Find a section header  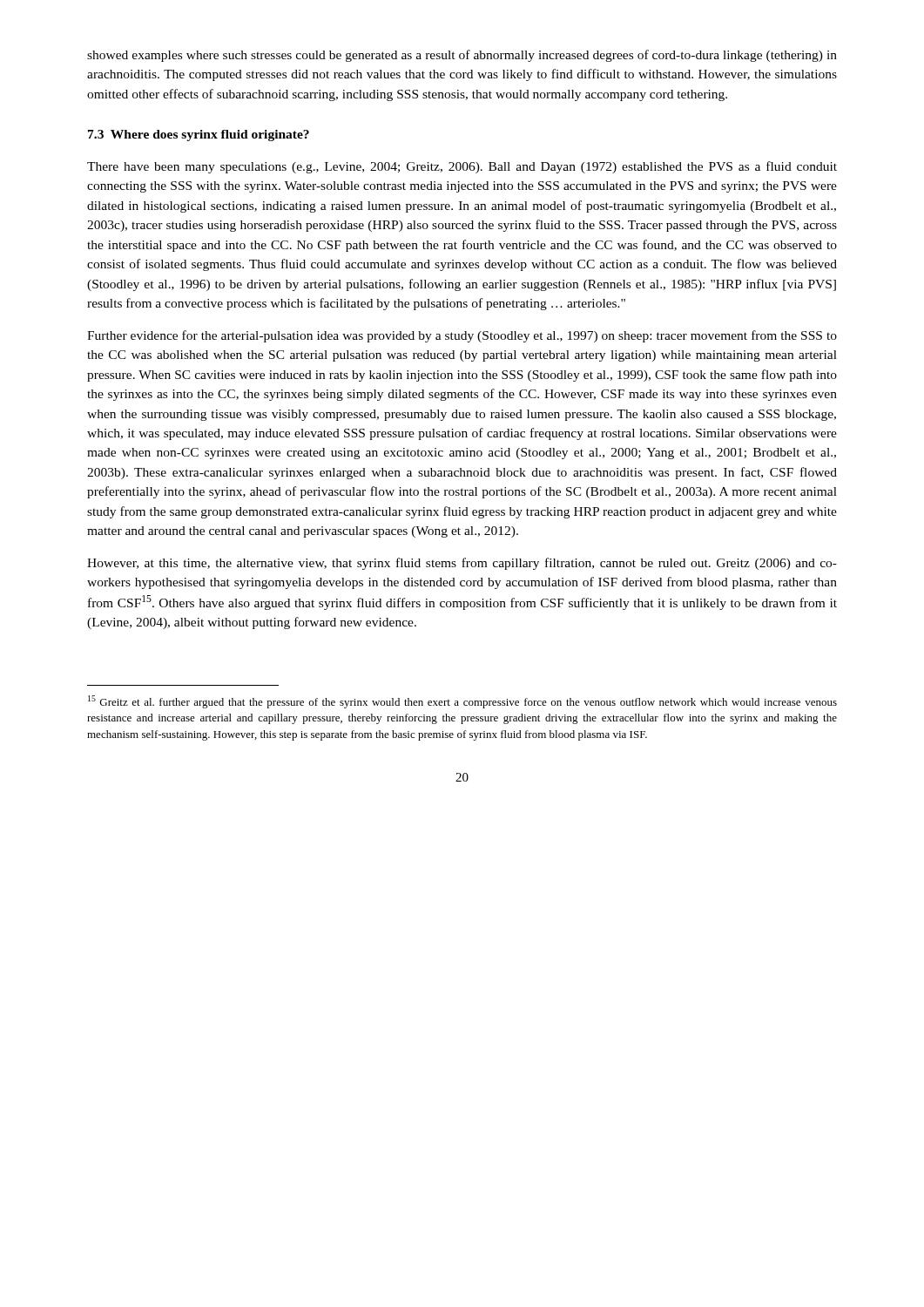pyautogui.click(x=198, y=134)
